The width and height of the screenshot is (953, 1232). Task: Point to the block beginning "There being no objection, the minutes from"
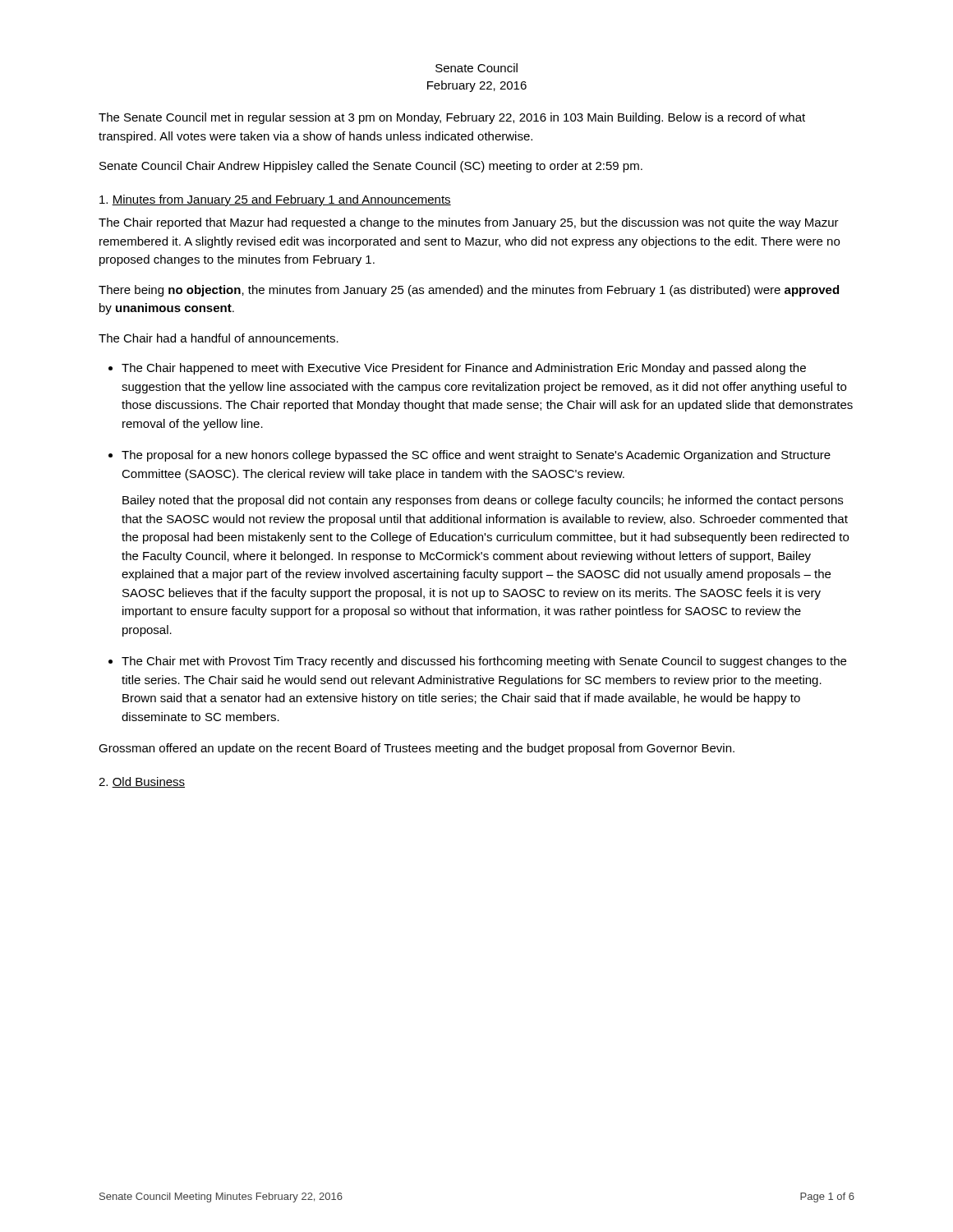coord(469,298)
